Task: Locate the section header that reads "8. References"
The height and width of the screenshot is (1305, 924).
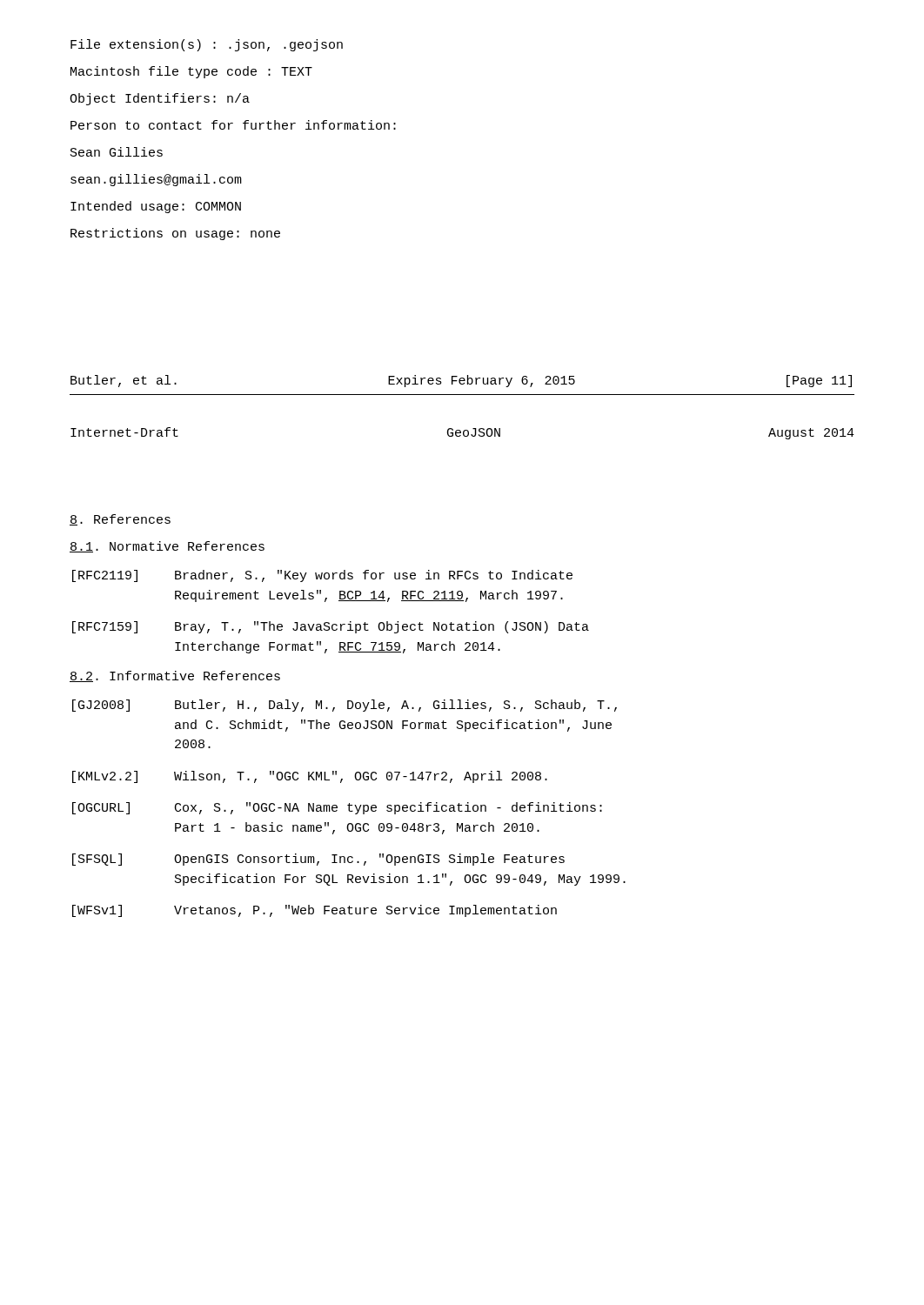Action: 120,521
